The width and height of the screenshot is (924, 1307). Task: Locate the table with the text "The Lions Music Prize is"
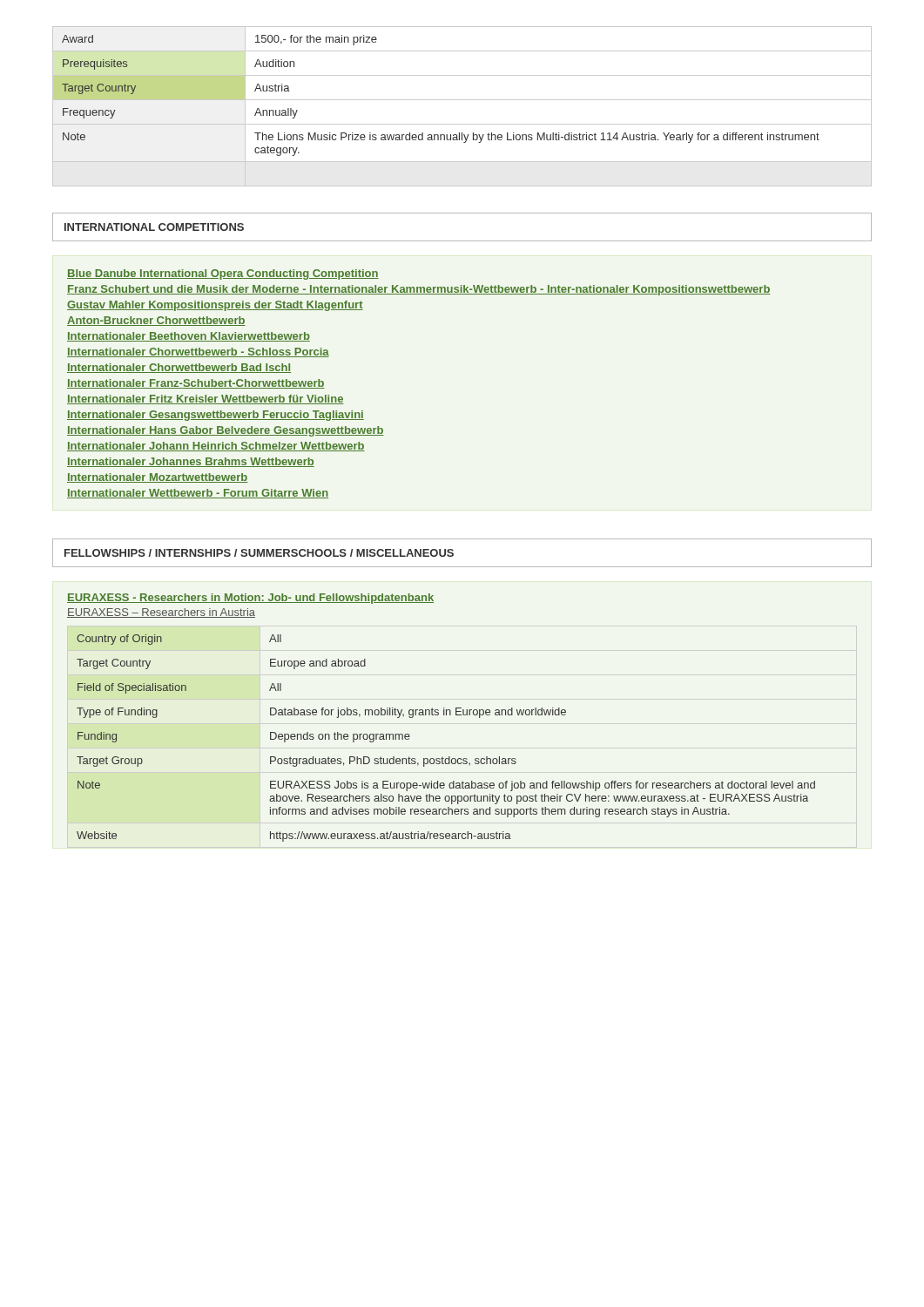coord(462,106)
